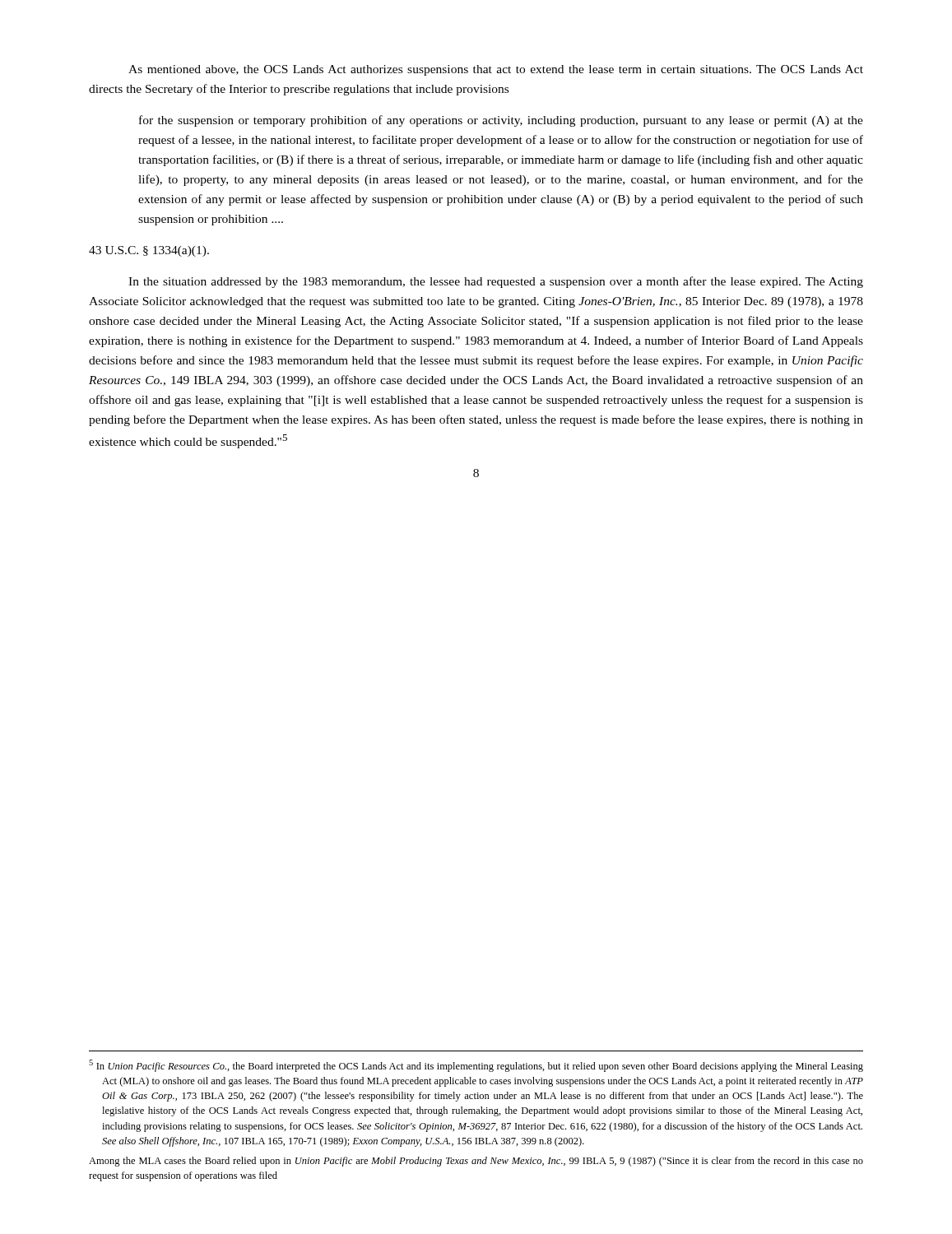This screenshot has width=952, height=1234.
Task: Locate the text block that reads "In the situation addressed"
Action: click(x=476, y=361)
